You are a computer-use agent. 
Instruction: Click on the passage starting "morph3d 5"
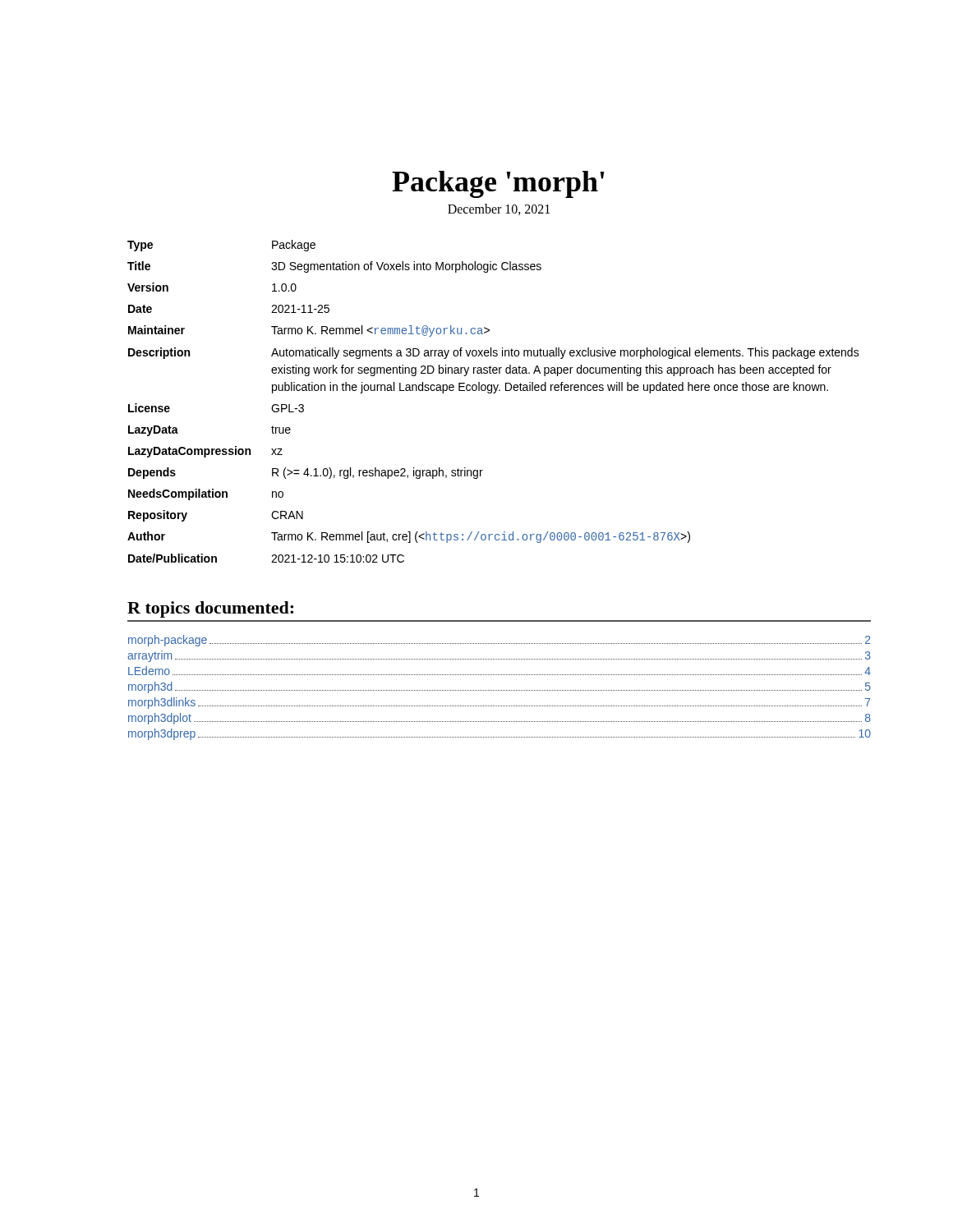pos(499,687)
